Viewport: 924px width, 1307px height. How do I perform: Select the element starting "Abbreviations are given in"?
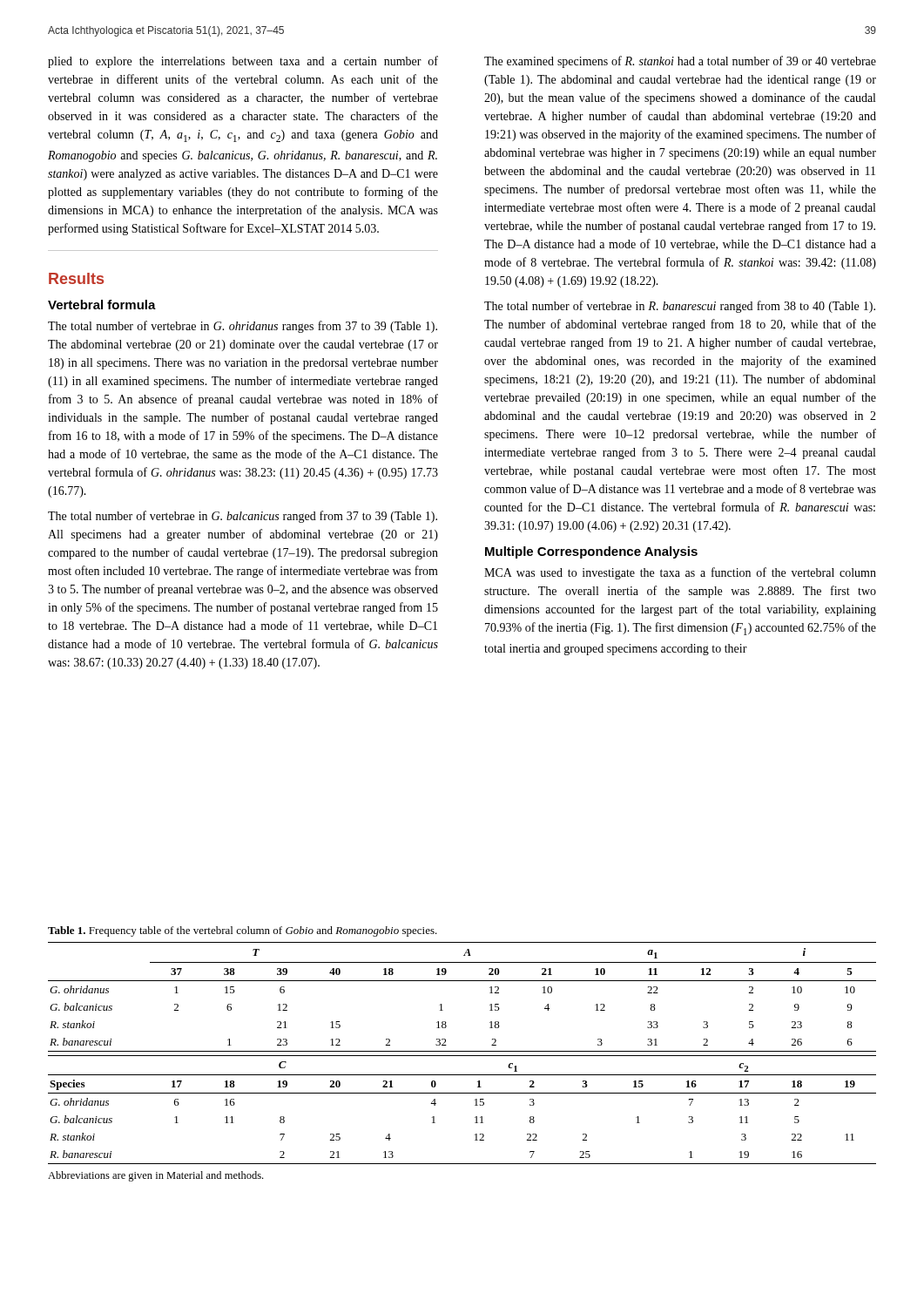pos(156,1176)
